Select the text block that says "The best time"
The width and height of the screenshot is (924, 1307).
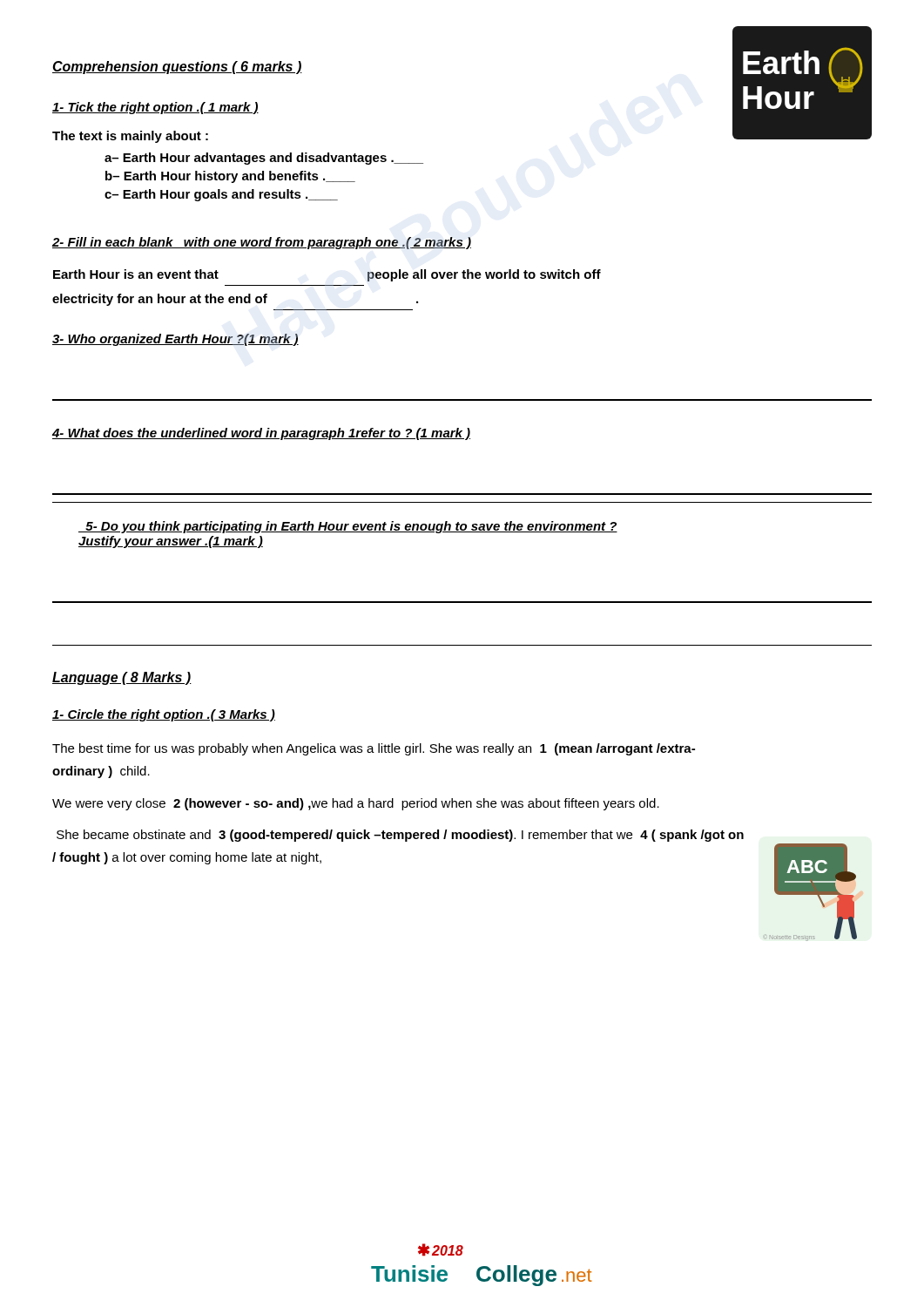[x=374, y=759]
